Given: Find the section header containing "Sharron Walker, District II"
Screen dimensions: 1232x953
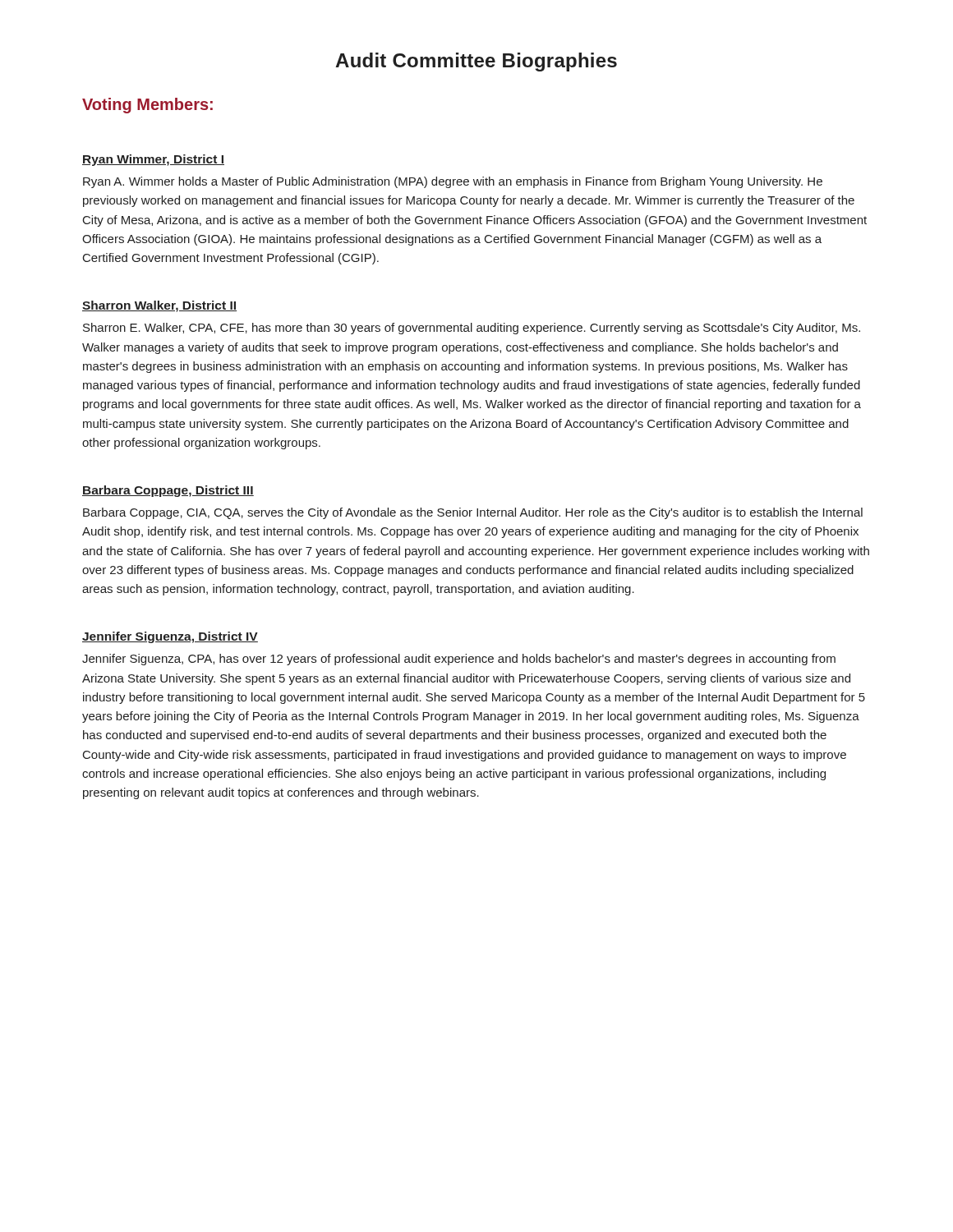Looking at the screenshot, I should tap(159, 306).
